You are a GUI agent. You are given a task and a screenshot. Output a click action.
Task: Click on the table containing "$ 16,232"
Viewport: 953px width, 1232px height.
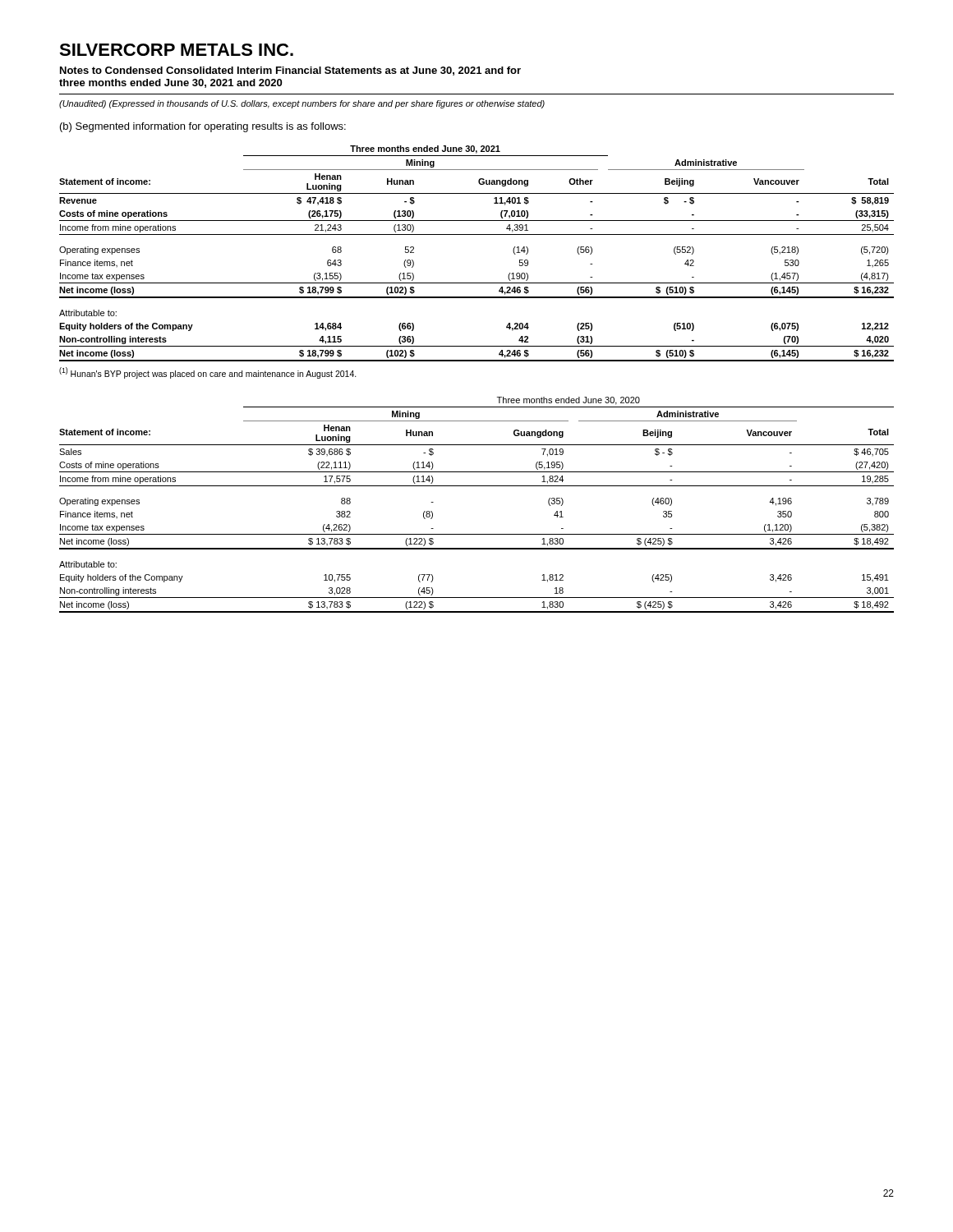pyautogui.click(x=476, y=252)
